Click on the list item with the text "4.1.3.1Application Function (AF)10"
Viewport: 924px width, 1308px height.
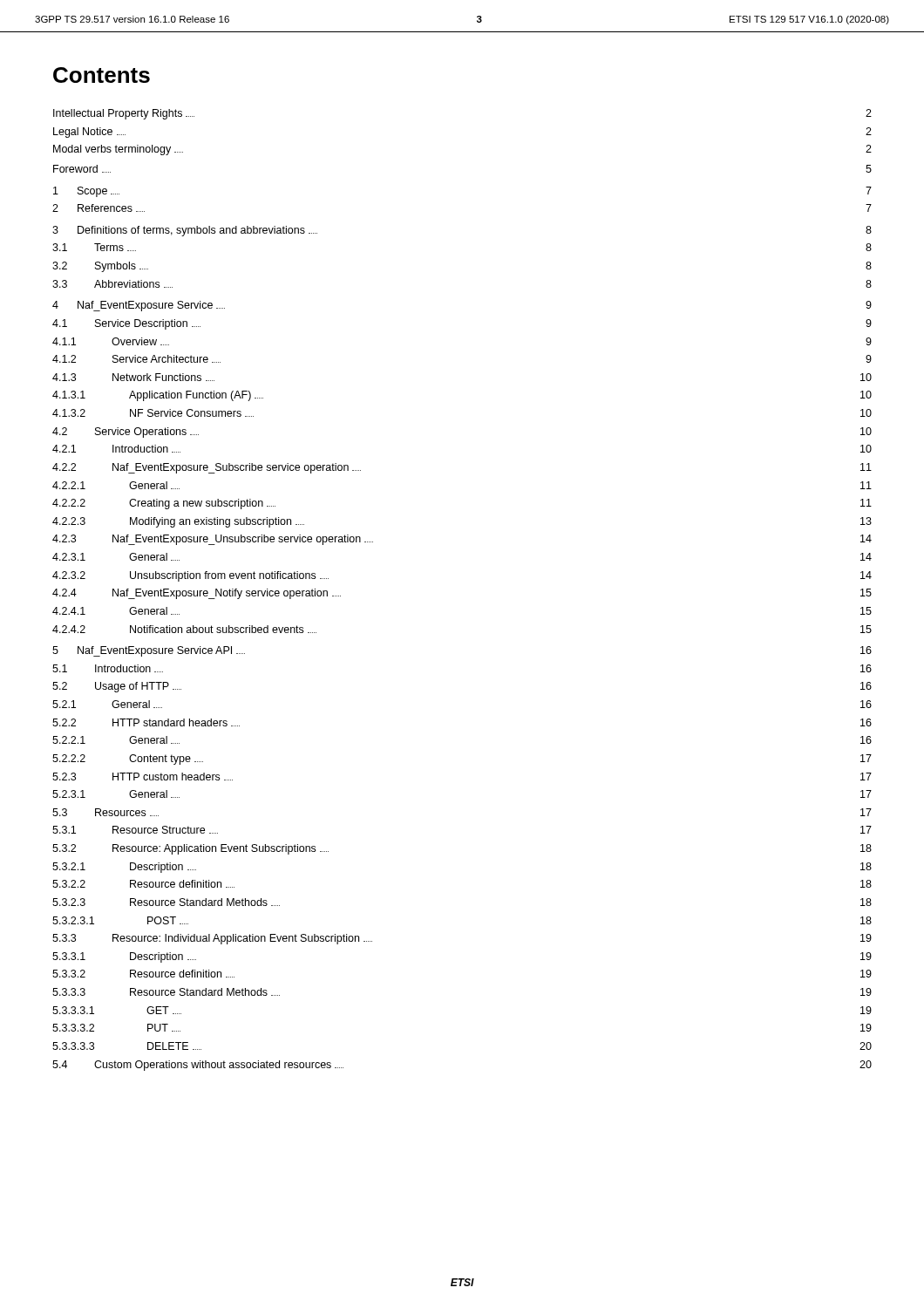(x=64, y=395)
